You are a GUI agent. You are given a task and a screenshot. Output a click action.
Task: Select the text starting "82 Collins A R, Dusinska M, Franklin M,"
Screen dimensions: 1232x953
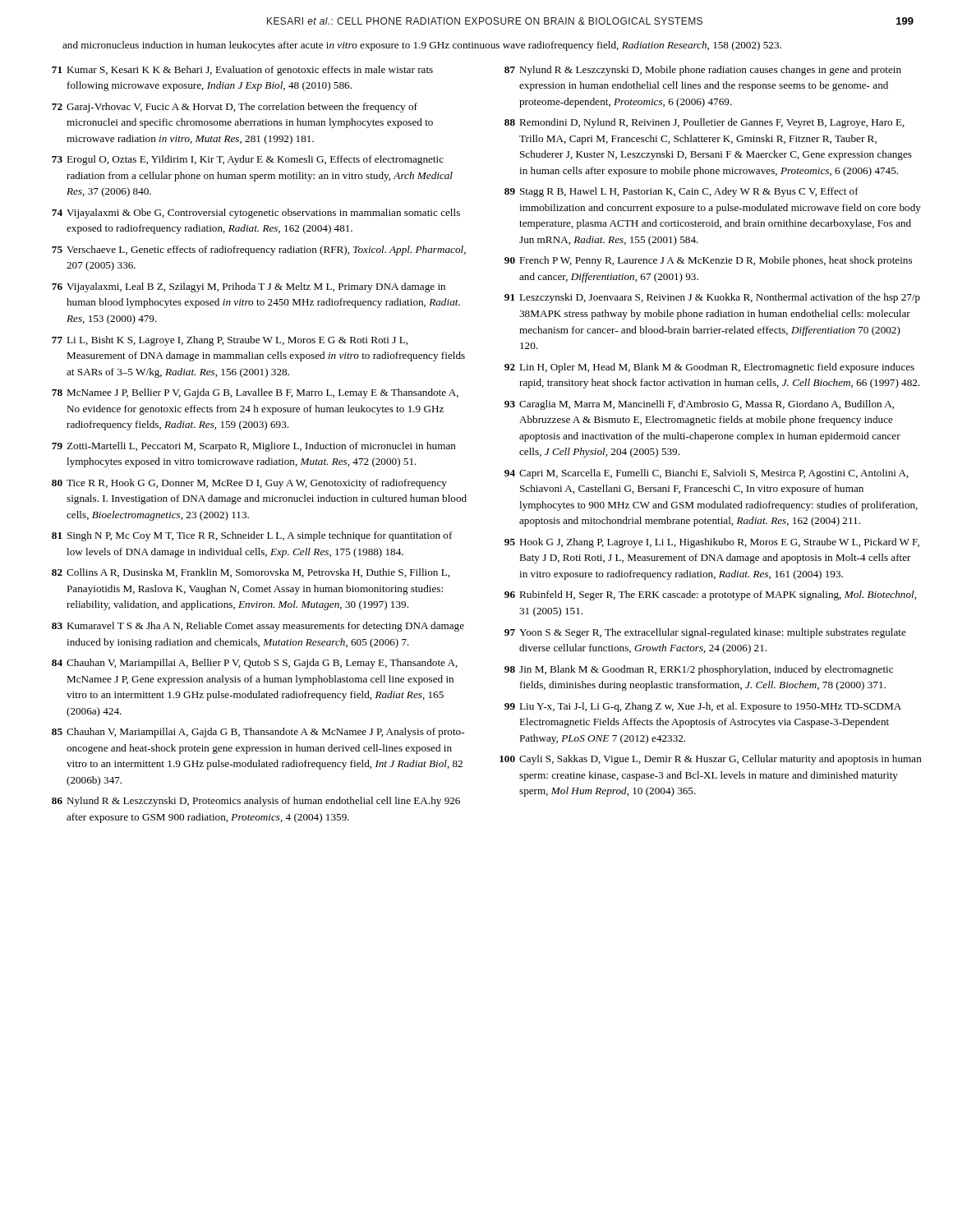pyautogui.click(x=254, y=589)
